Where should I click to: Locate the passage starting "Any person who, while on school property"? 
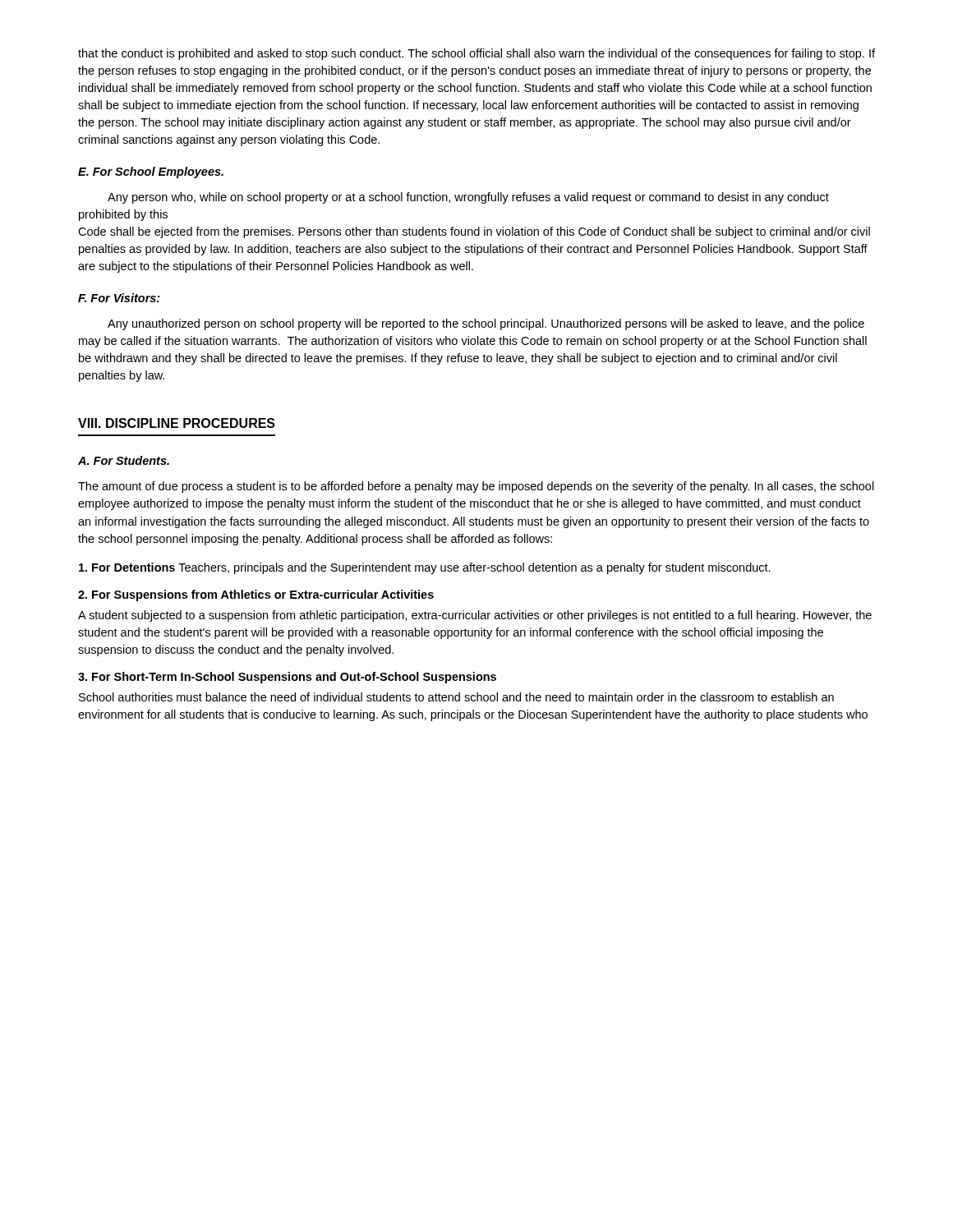pyautogui.click(x=474, y=232)
